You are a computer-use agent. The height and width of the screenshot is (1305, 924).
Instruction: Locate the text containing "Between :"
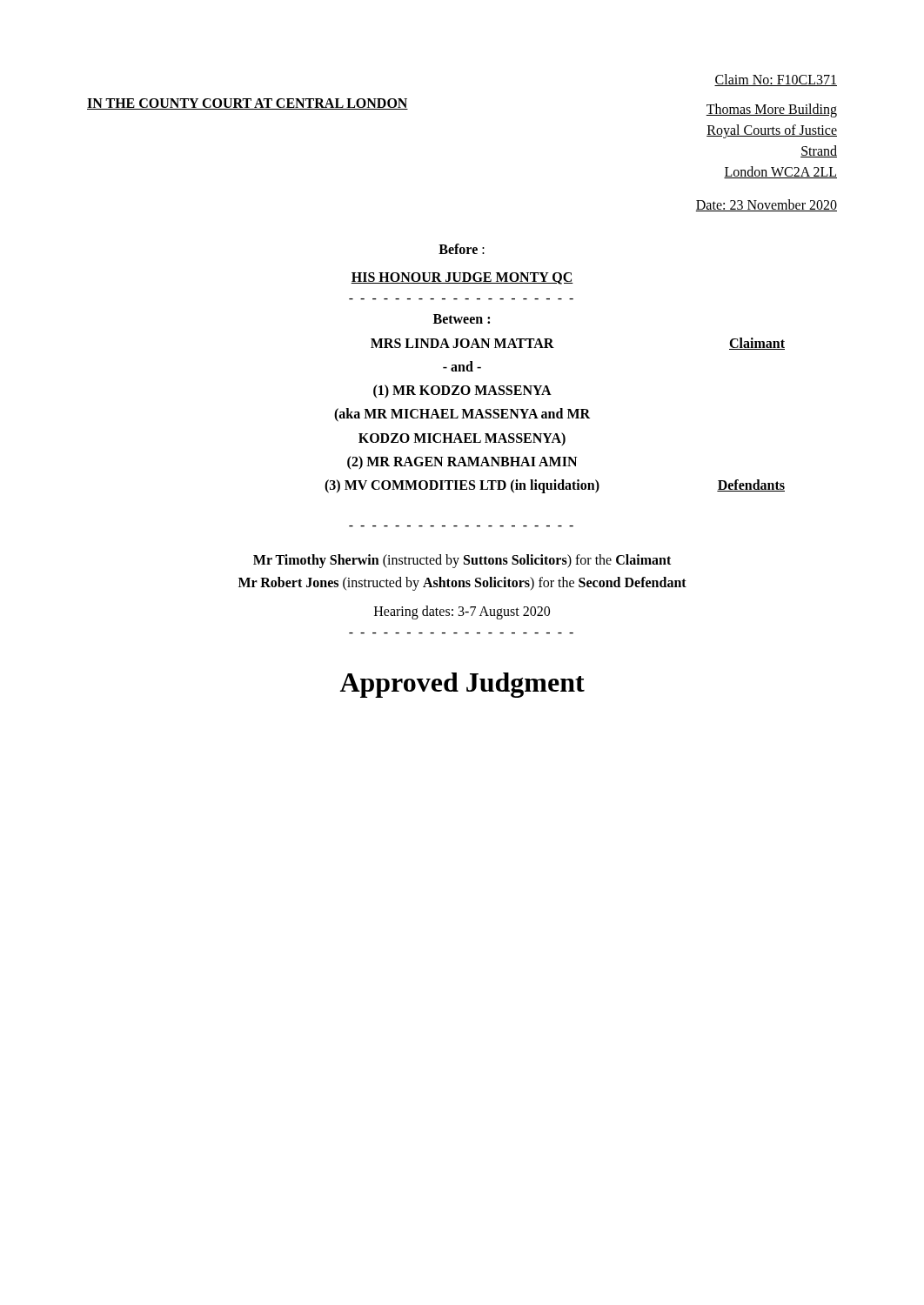coord(462,319)
